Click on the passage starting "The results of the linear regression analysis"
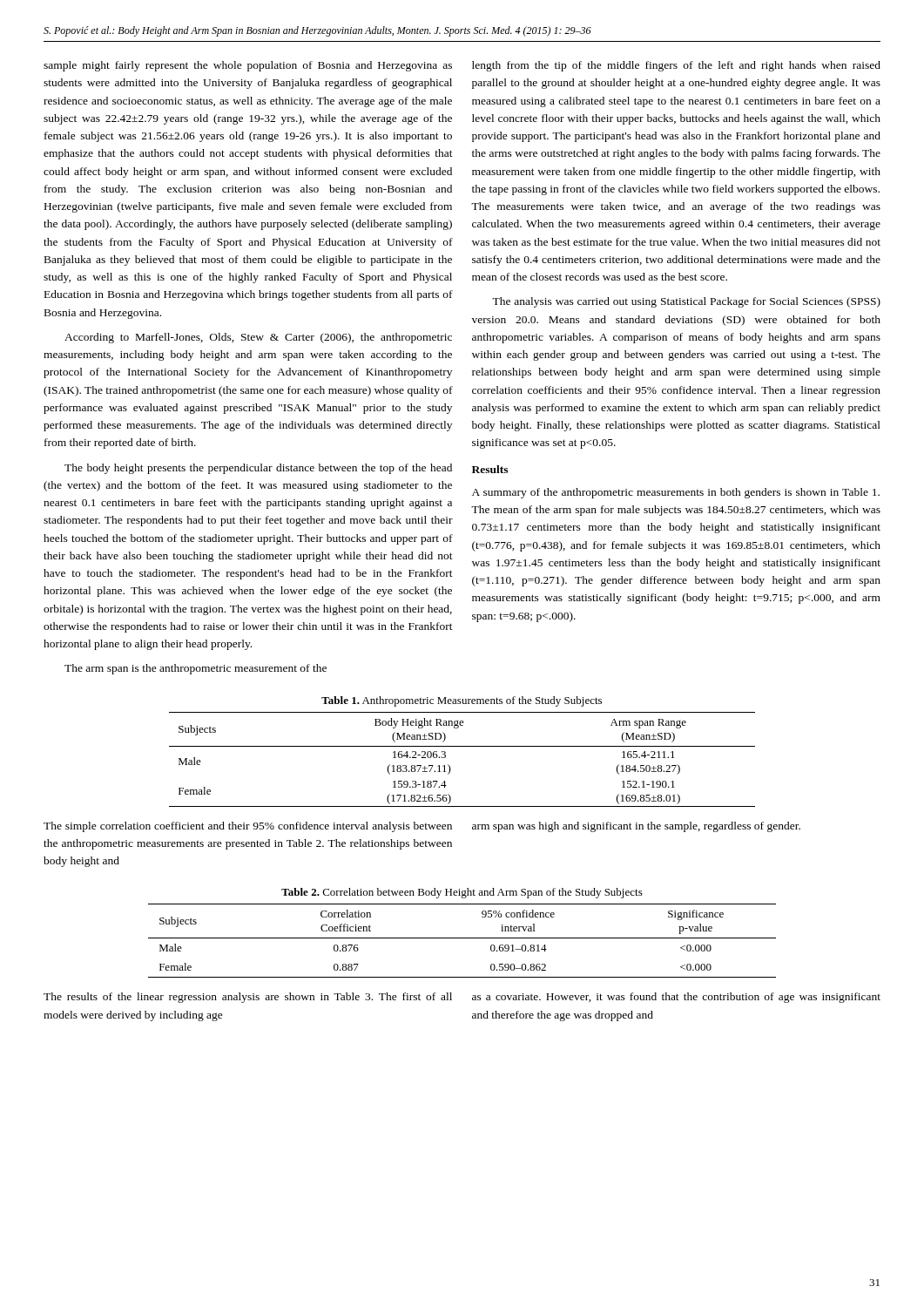 pos(248,1006)
